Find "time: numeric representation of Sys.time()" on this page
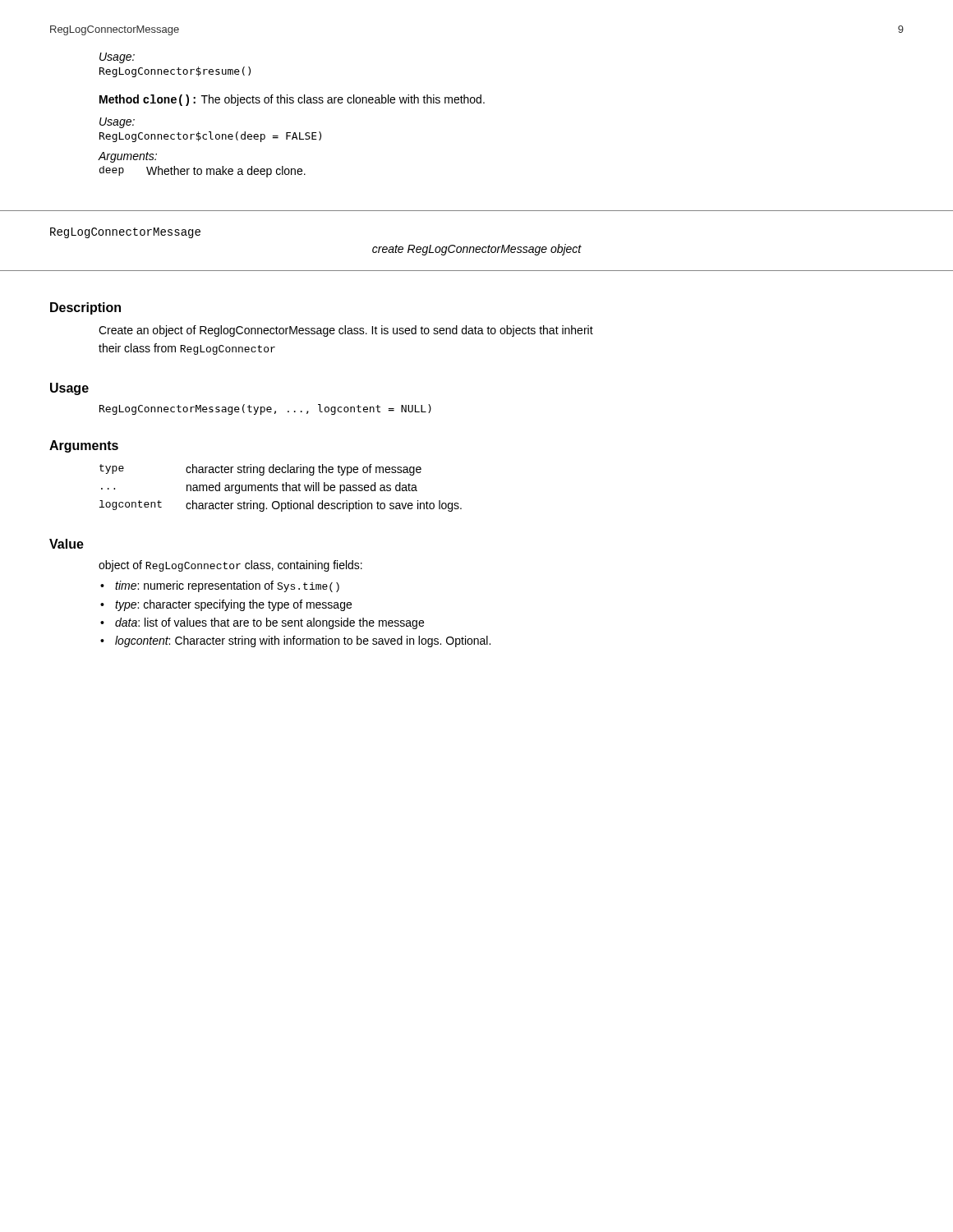 pyautogui.click(x=228, y=586)
